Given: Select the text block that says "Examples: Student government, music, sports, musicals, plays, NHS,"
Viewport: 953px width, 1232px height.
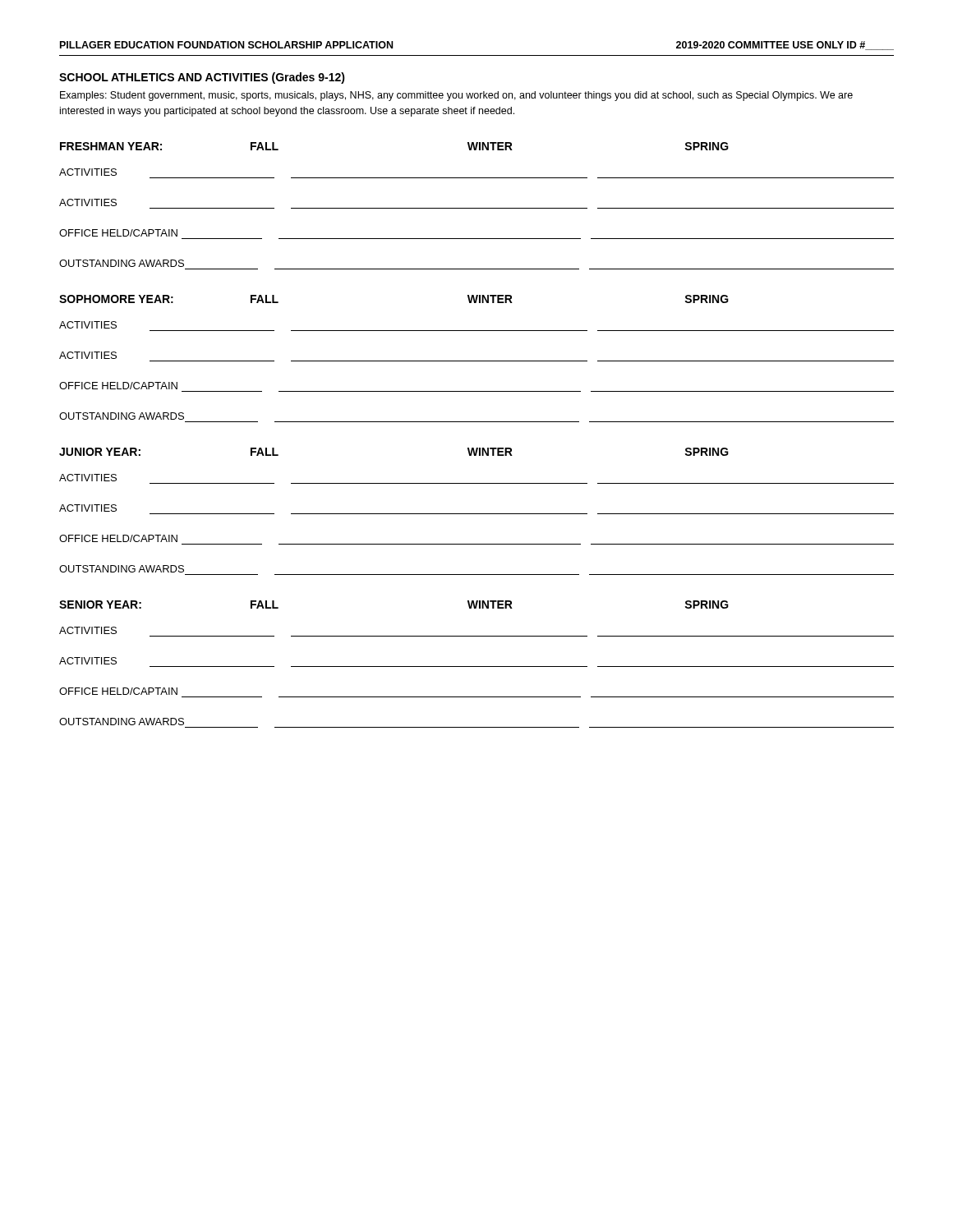Looking at the screenshot, I should [x=456, y=103].
